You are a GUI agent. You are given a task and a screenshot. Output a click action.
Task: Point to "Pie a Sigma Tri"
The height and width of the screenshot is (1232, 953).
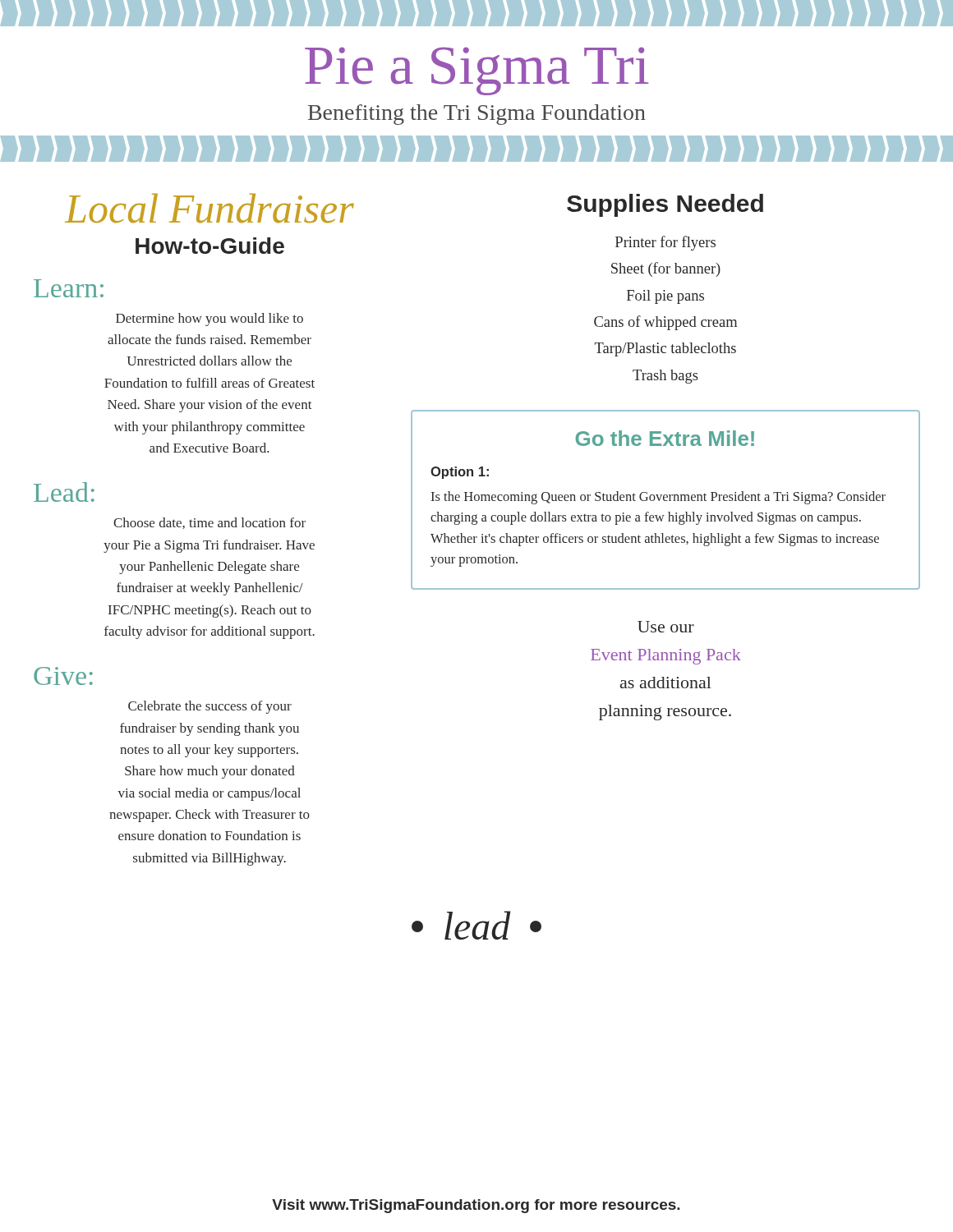tap(476, 65)
